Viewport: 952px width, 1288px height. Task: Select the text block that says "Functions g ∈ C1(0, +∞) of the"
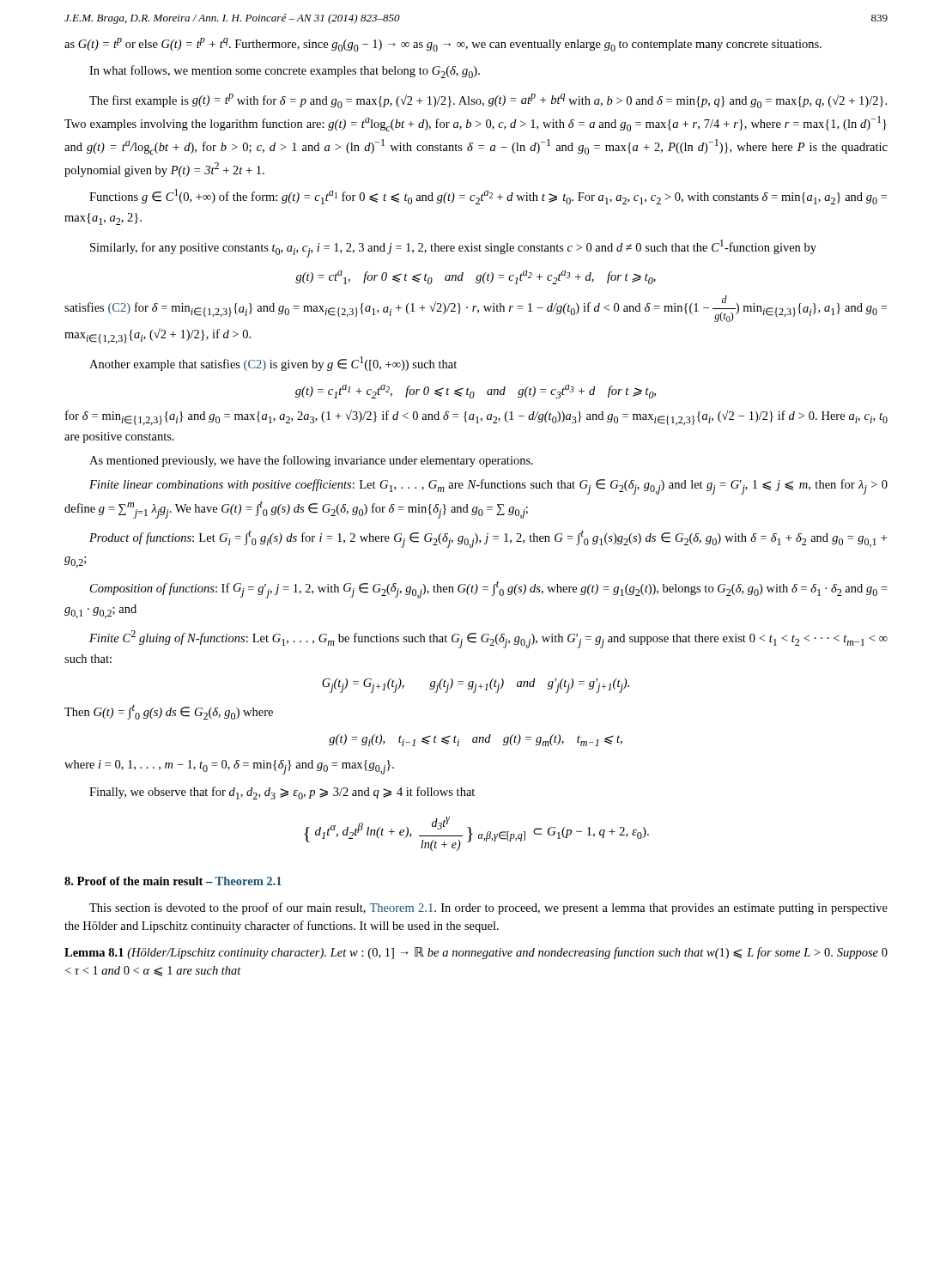coord(476,207)
